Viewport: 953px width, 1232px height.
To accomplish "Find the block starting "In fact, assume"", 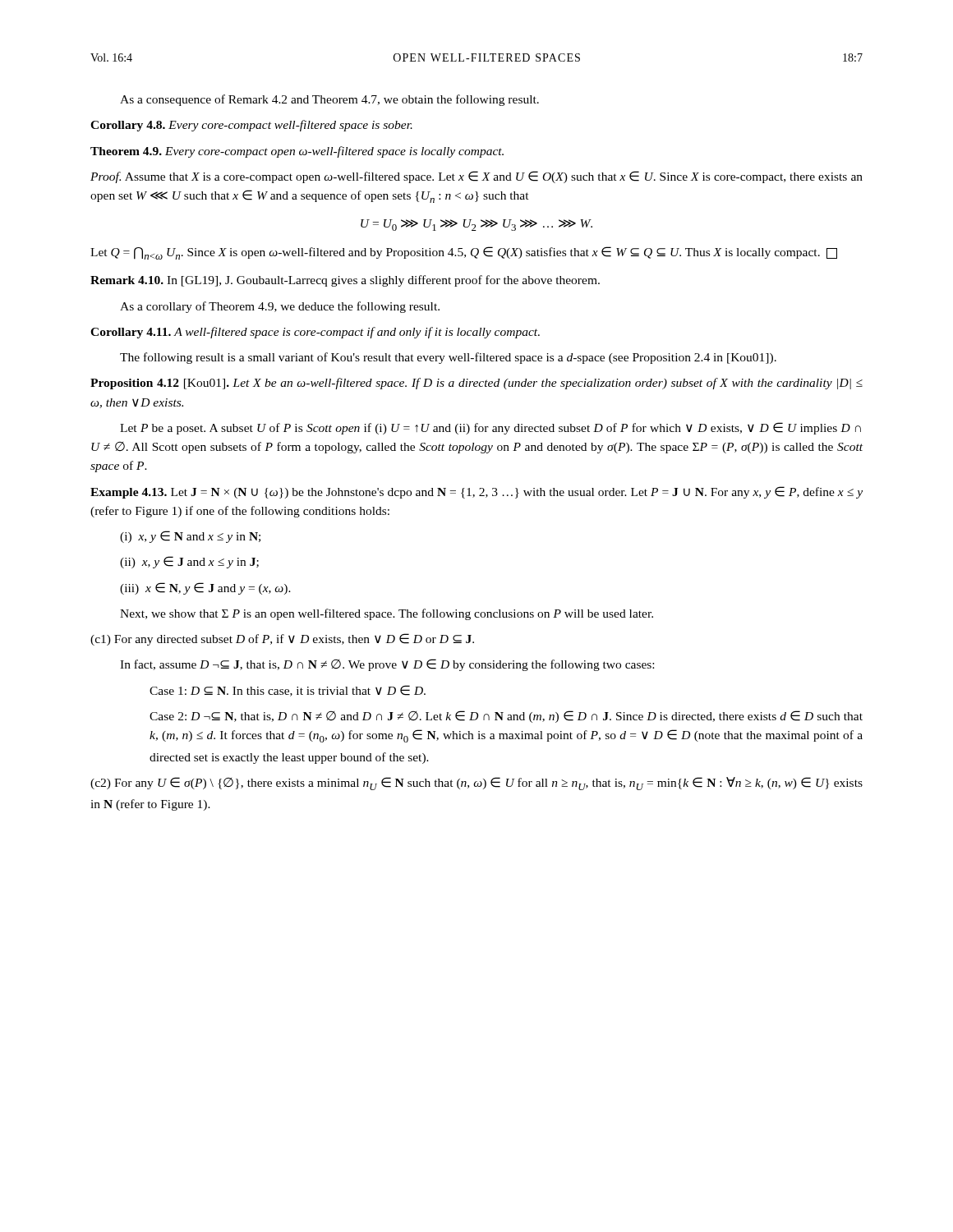I will (x=491, y=664).
